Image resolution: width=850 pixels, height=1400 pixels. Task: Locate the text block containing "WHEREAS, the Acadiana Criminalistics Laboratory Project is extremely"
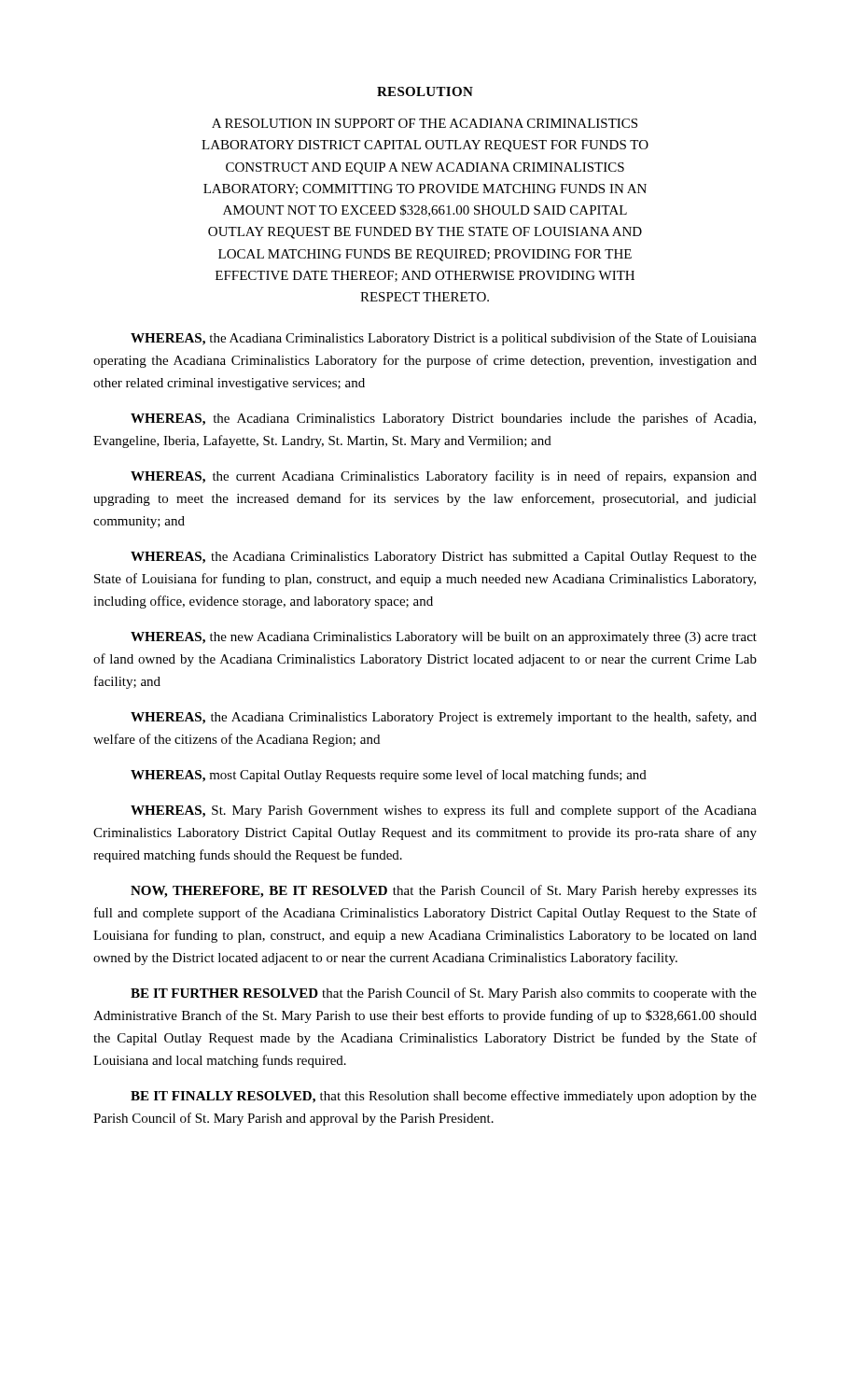click(x=425, y=728)
